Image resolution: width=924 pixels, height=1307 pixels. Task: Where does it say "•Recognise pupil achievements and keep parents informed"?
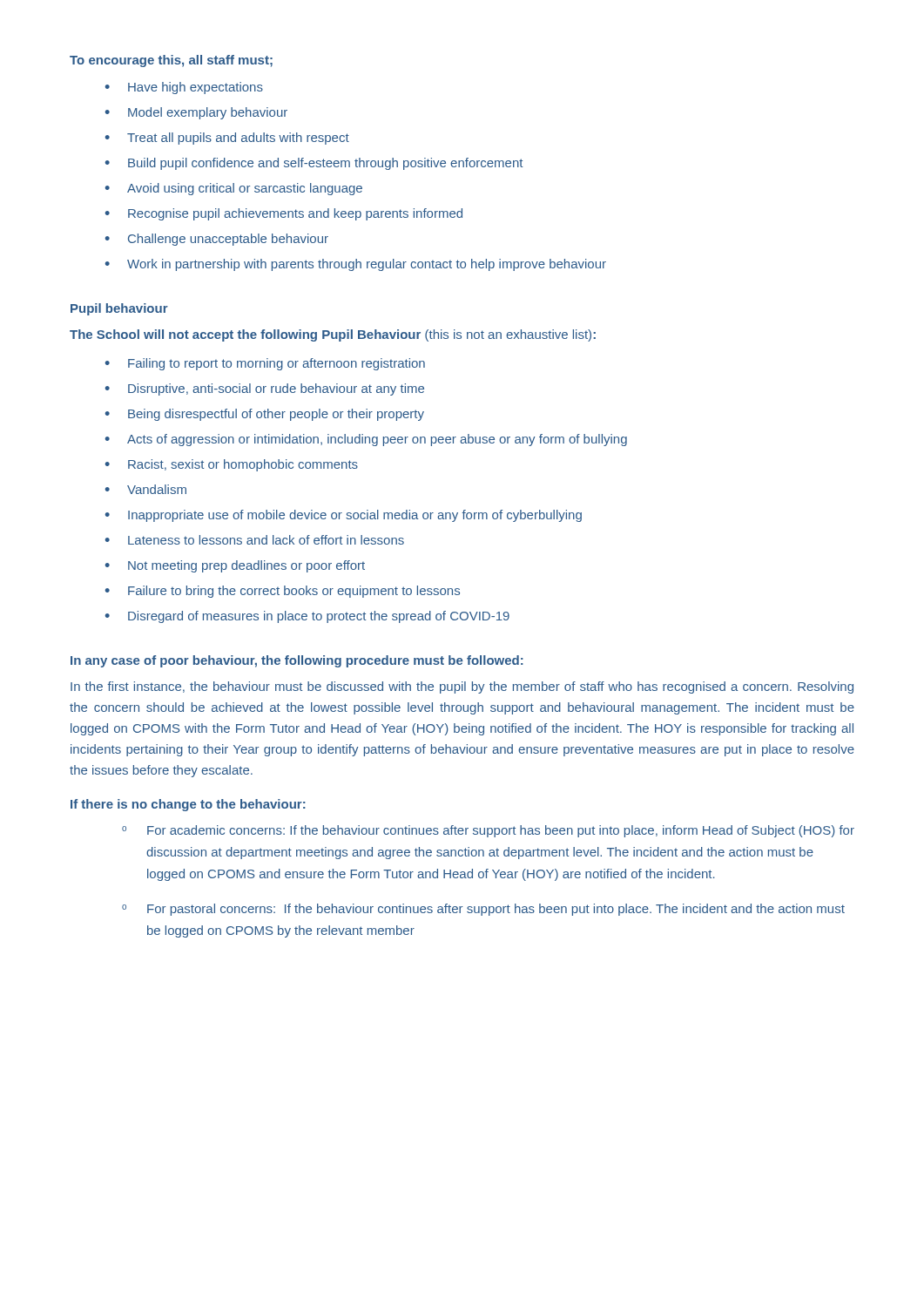pos(284,214)
